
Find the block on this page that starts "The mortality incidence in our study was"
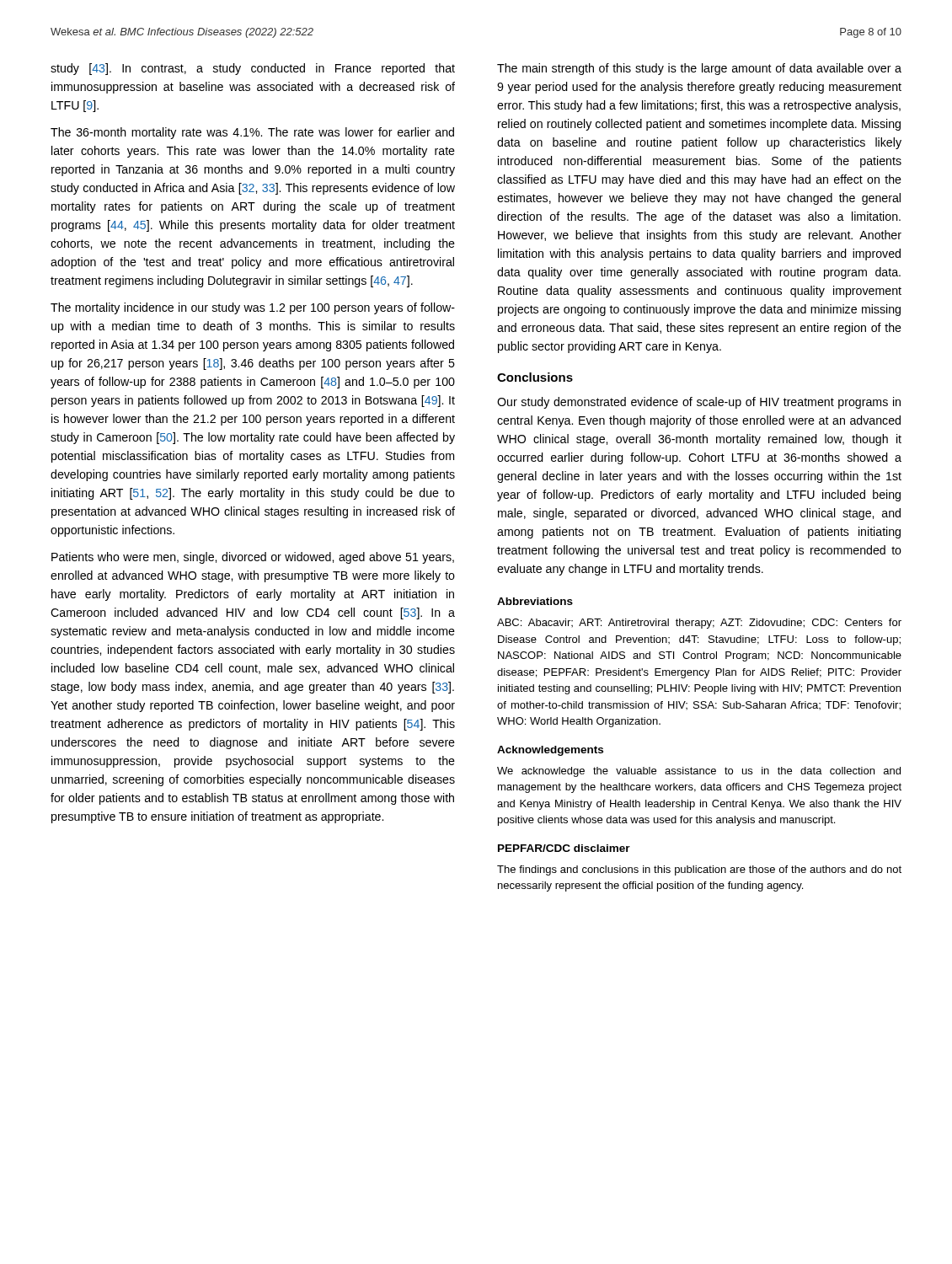253,419
